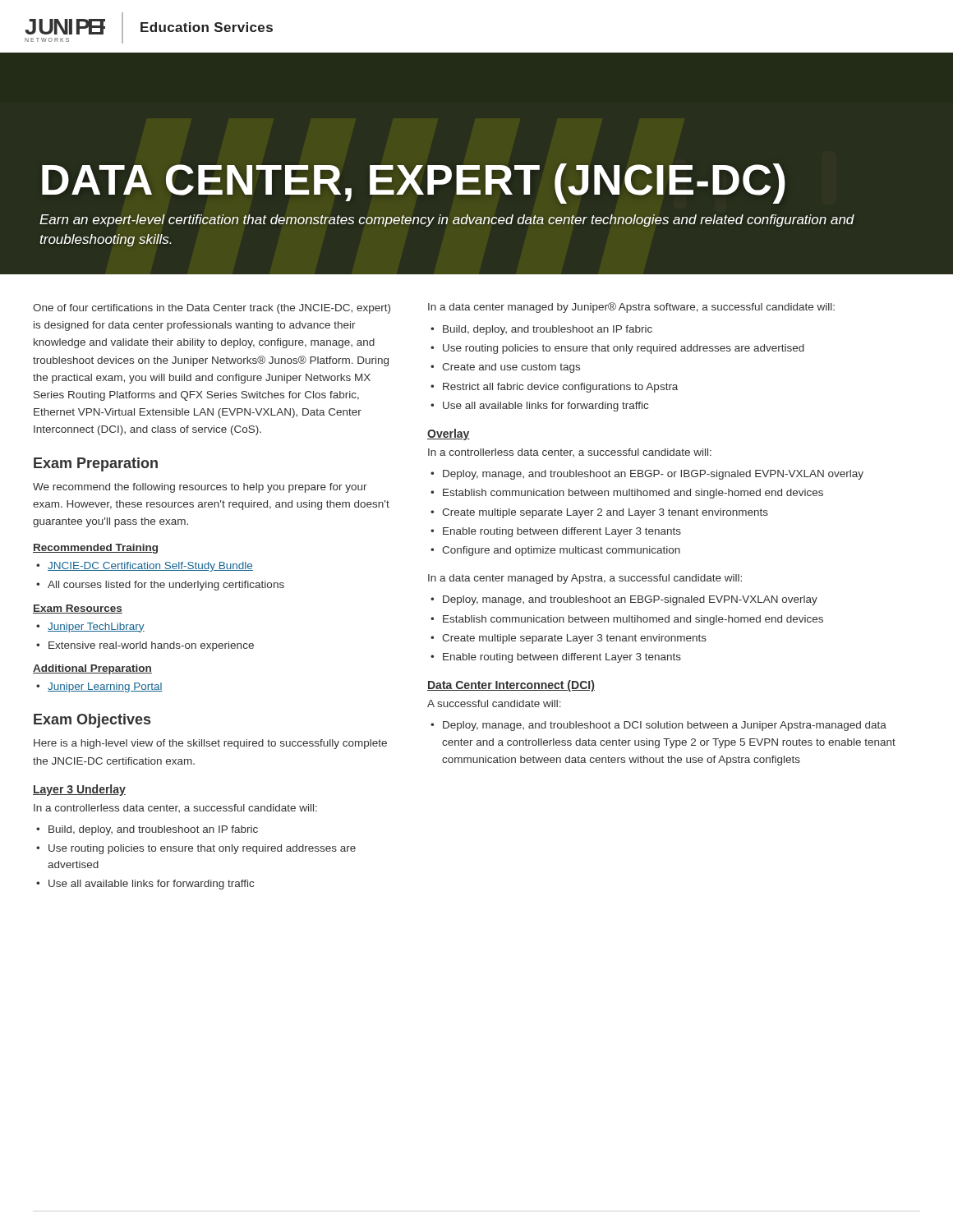The image size is (953, 1232).
Task: Navigate to the region starting "In a data center managed by Apstra,"
Action: 585,578
